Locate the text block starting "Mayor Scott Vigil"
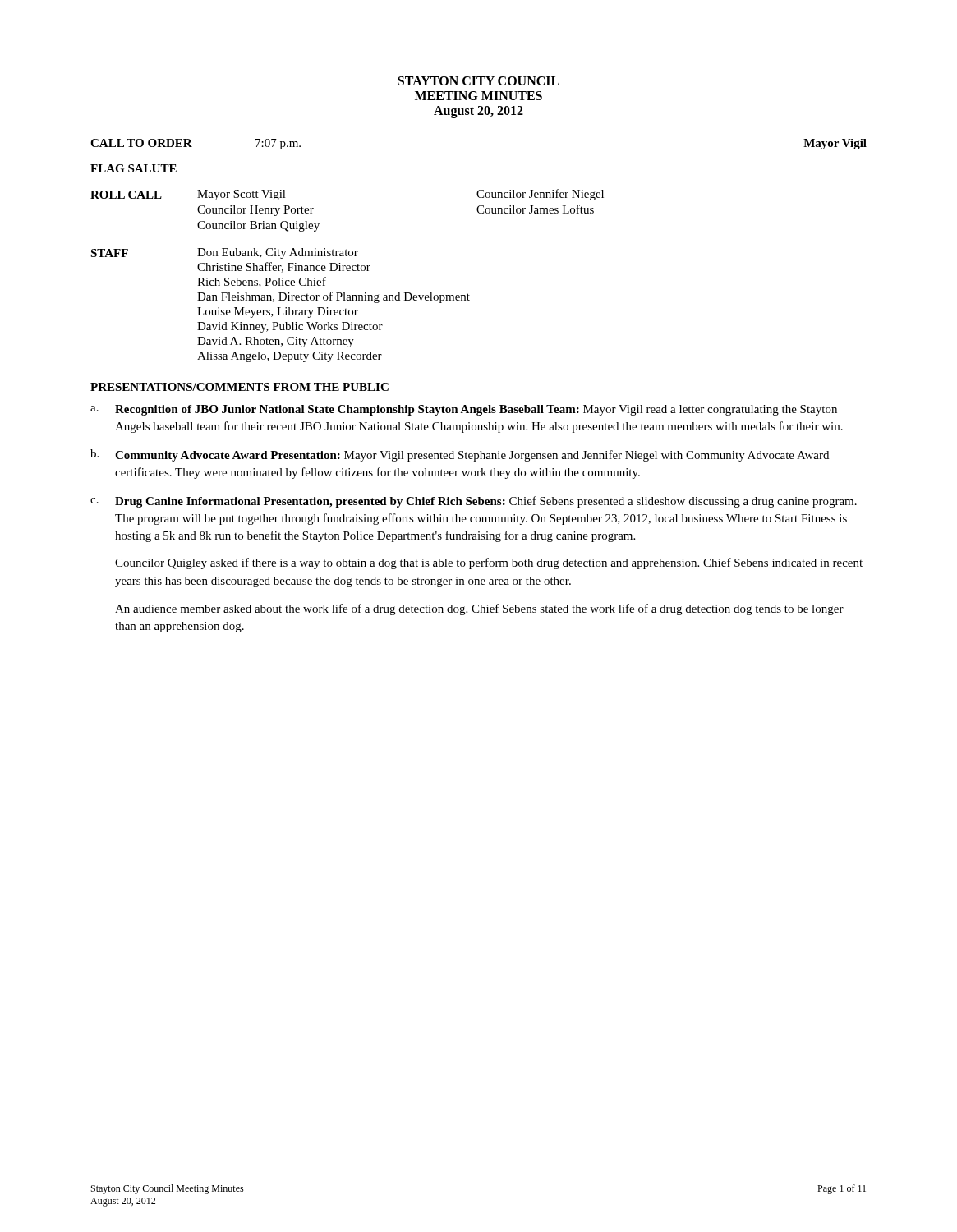This screenshot has height=1232, width=957. [x=532, y=211]
